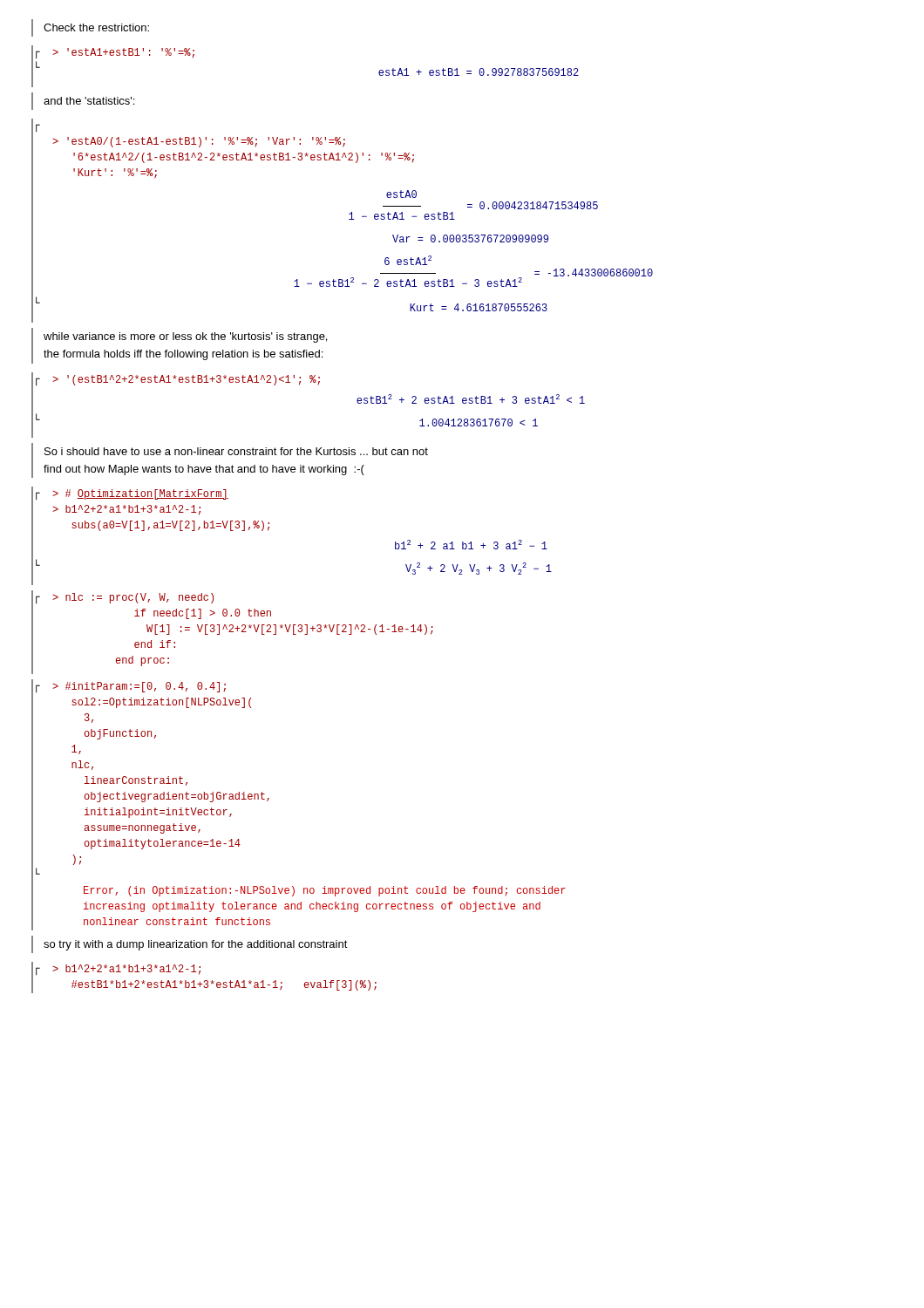Find the formula that says "estA1 + estB1 = 0.99278837569182"
Screen dimensions: 1308x924
pyautogui.click(x=479, y=73)
